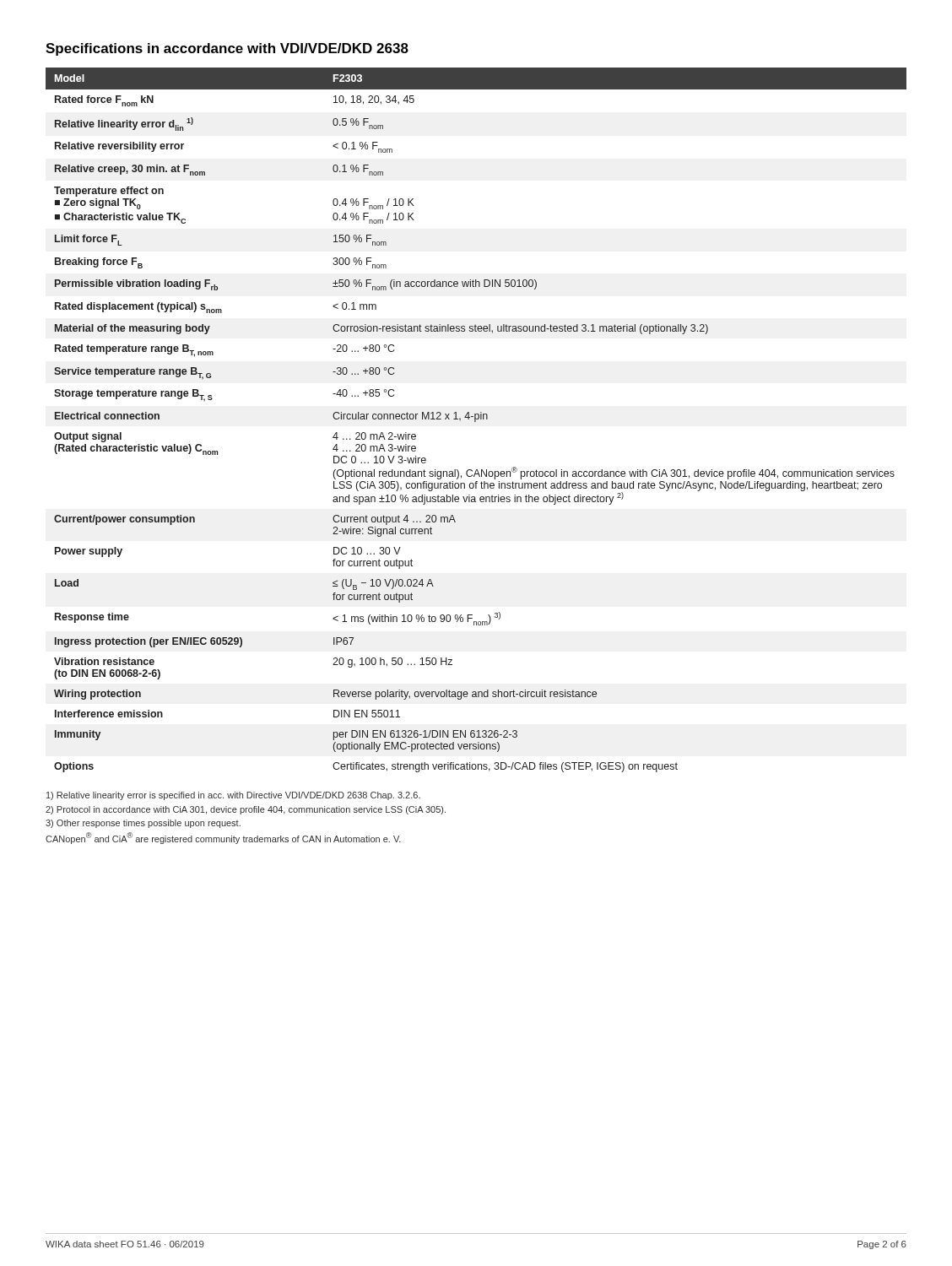Find the title that says "Specifications in accordance with VDI/VDE/DKD 2638"
Image resolution: width=952 pixels, height=1266 pixels.
tap(227, 49)
